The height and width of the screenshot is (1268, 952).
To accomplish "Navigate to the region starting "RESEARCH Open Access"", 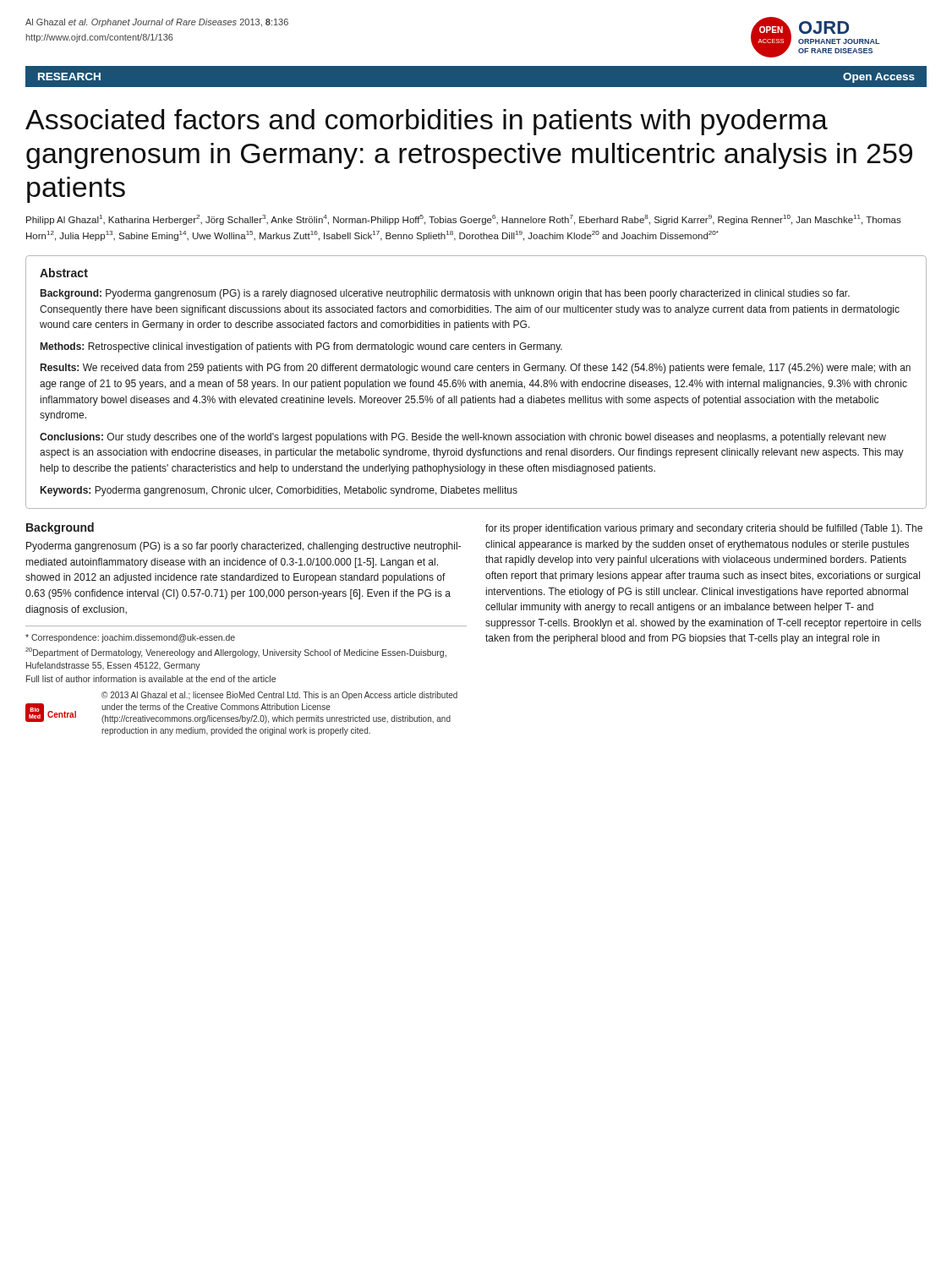I will tap(476, 76).
